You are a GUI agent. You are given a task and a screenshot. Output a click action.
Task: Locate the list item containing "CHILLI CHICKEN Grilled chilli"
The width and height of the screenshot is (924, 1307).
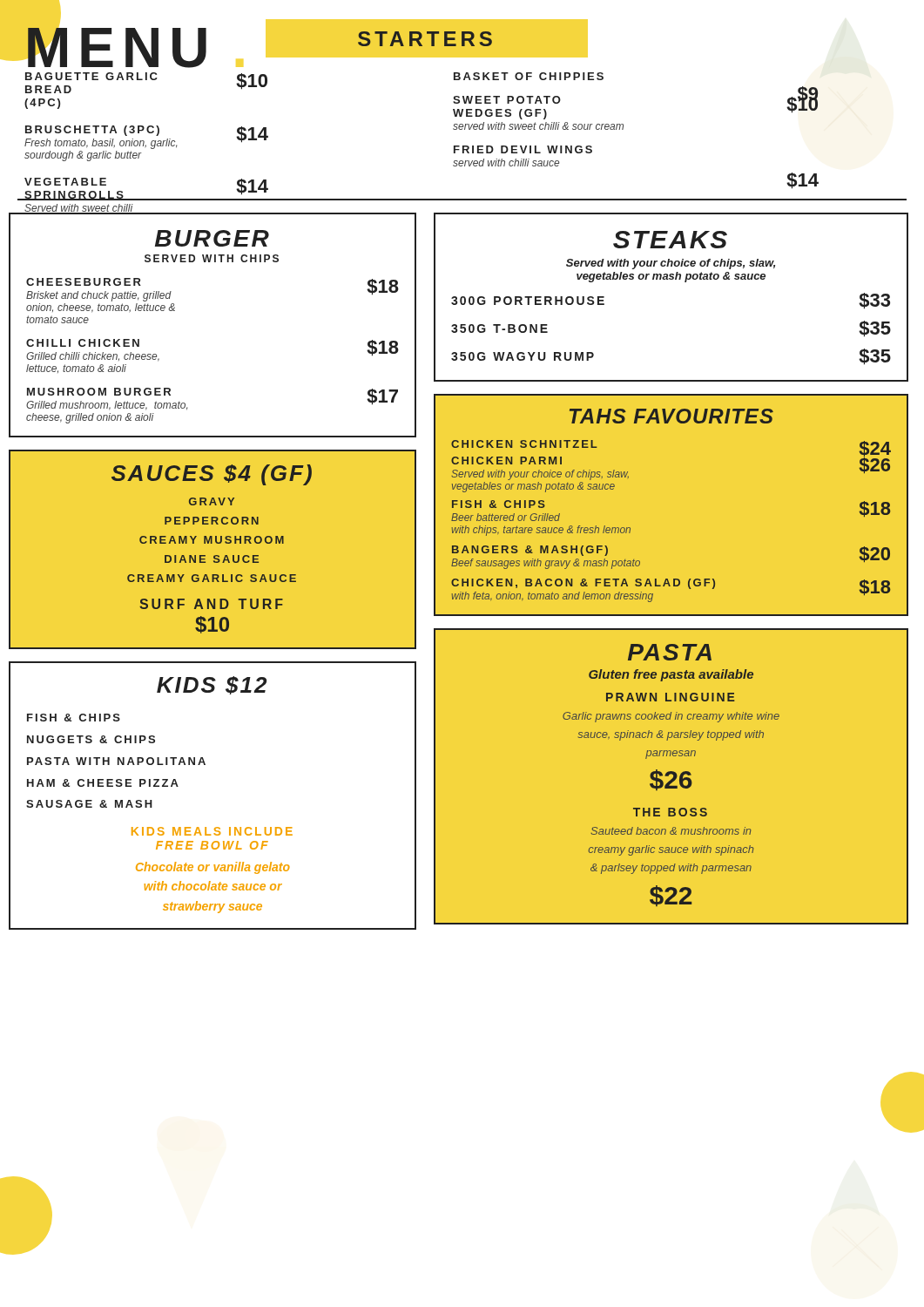click(x=85, y=354)
